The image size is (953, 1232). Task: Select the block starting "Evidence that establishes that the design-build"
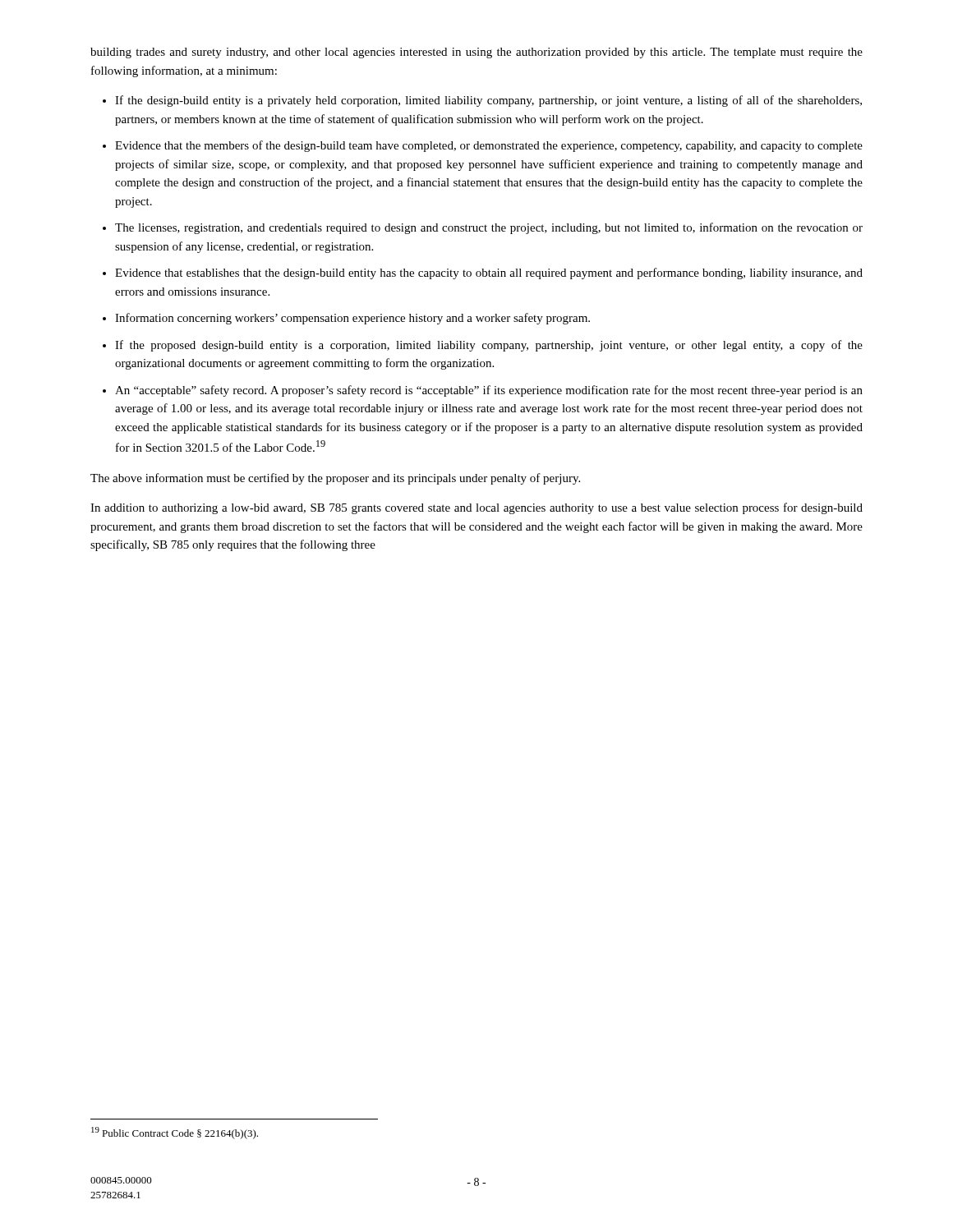[489, 282]
